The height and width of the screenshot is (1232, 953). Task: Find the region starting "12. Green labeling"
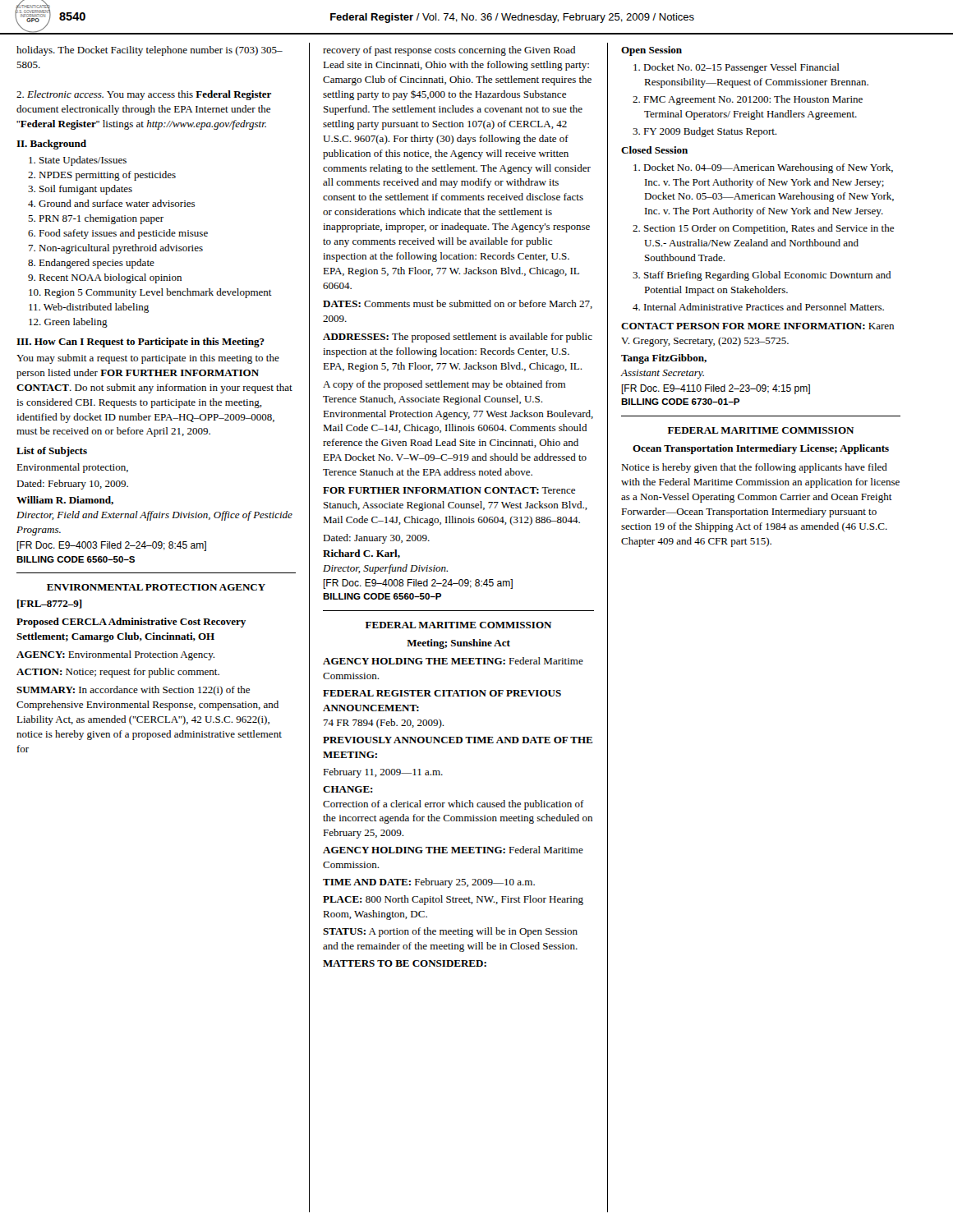tap(68, 321)
